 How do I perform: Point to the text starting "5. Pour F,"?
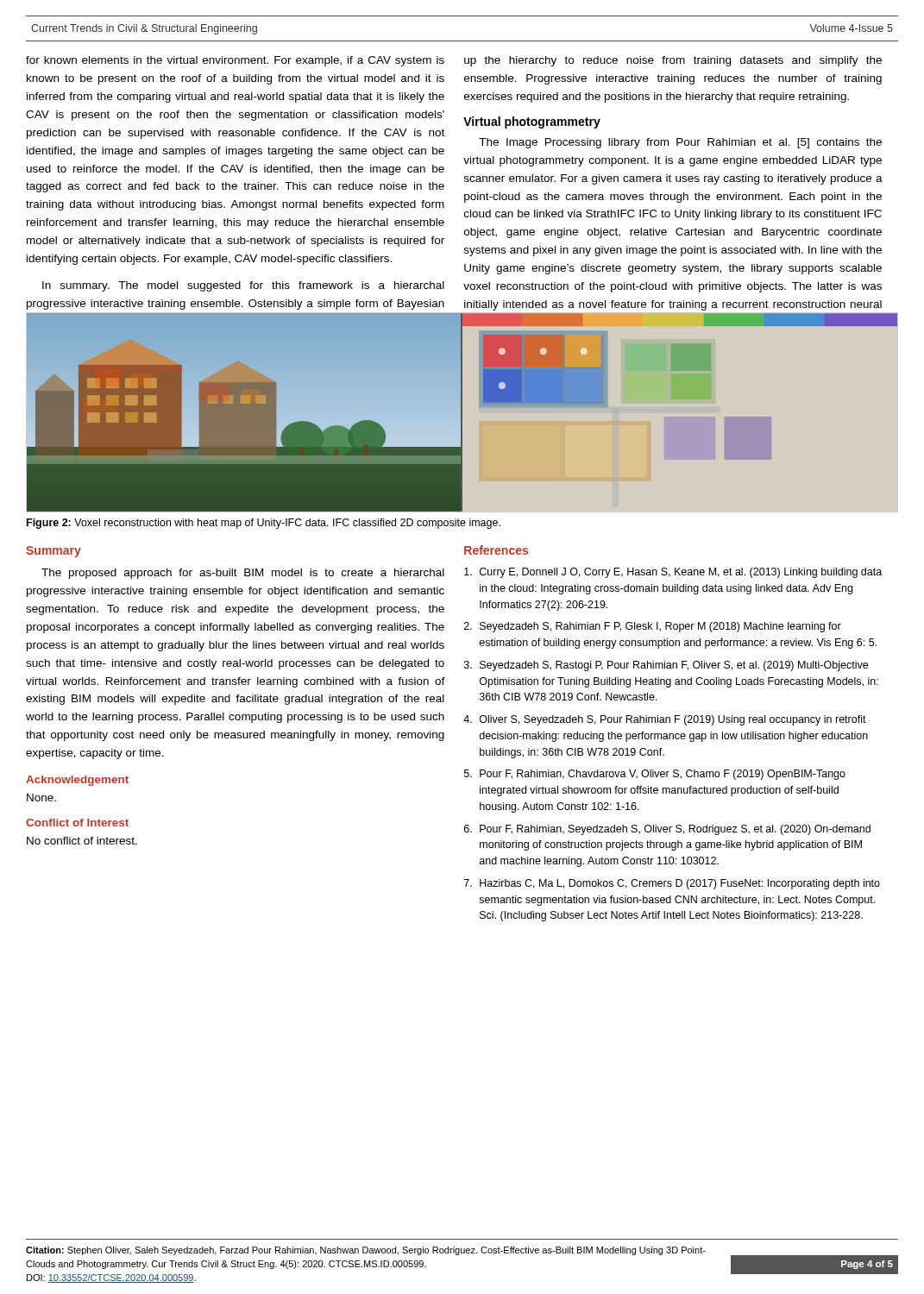coord(673,791)
